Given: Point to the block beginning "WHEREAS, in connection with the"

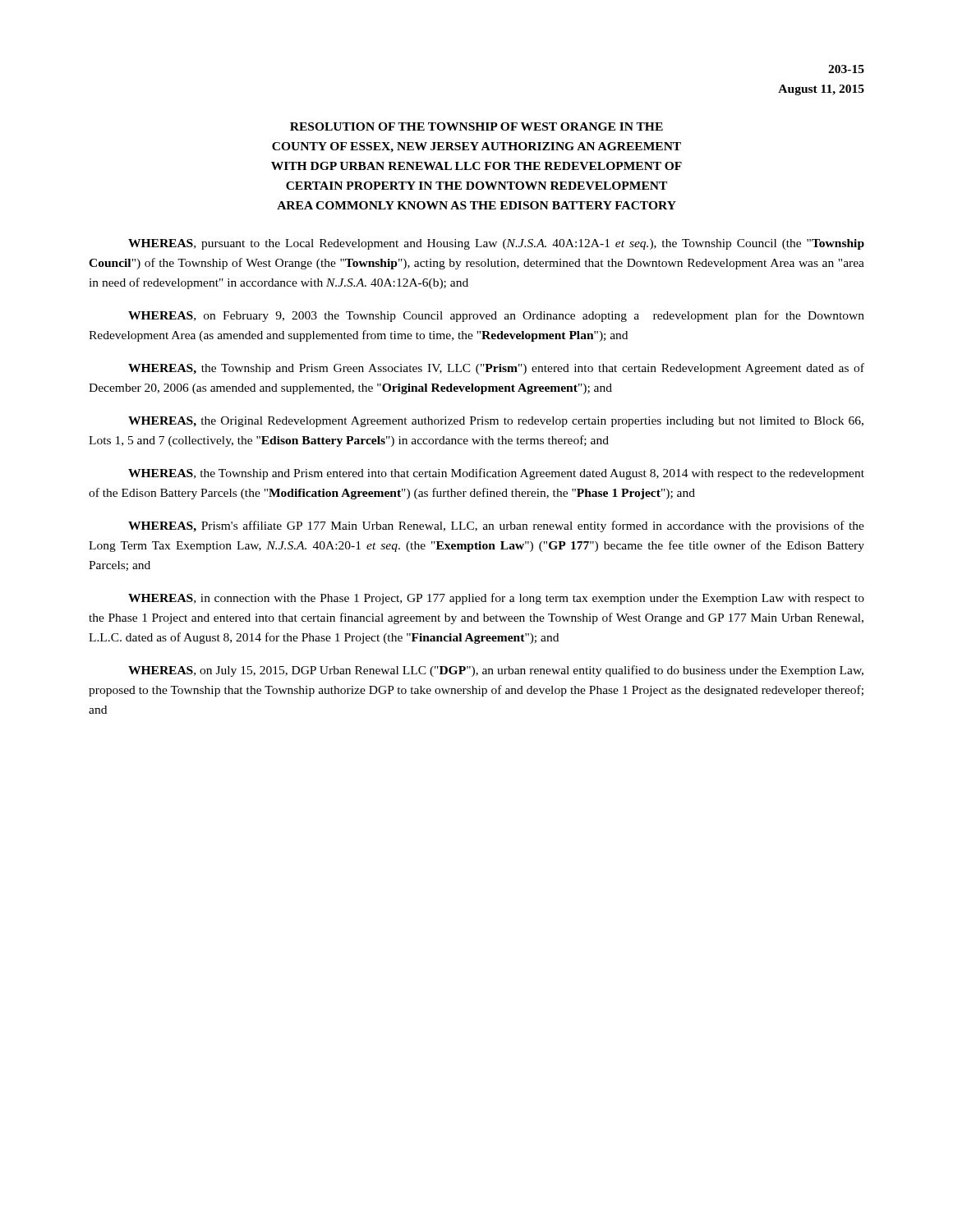Looking at the screenshot, I should (476, 618).
